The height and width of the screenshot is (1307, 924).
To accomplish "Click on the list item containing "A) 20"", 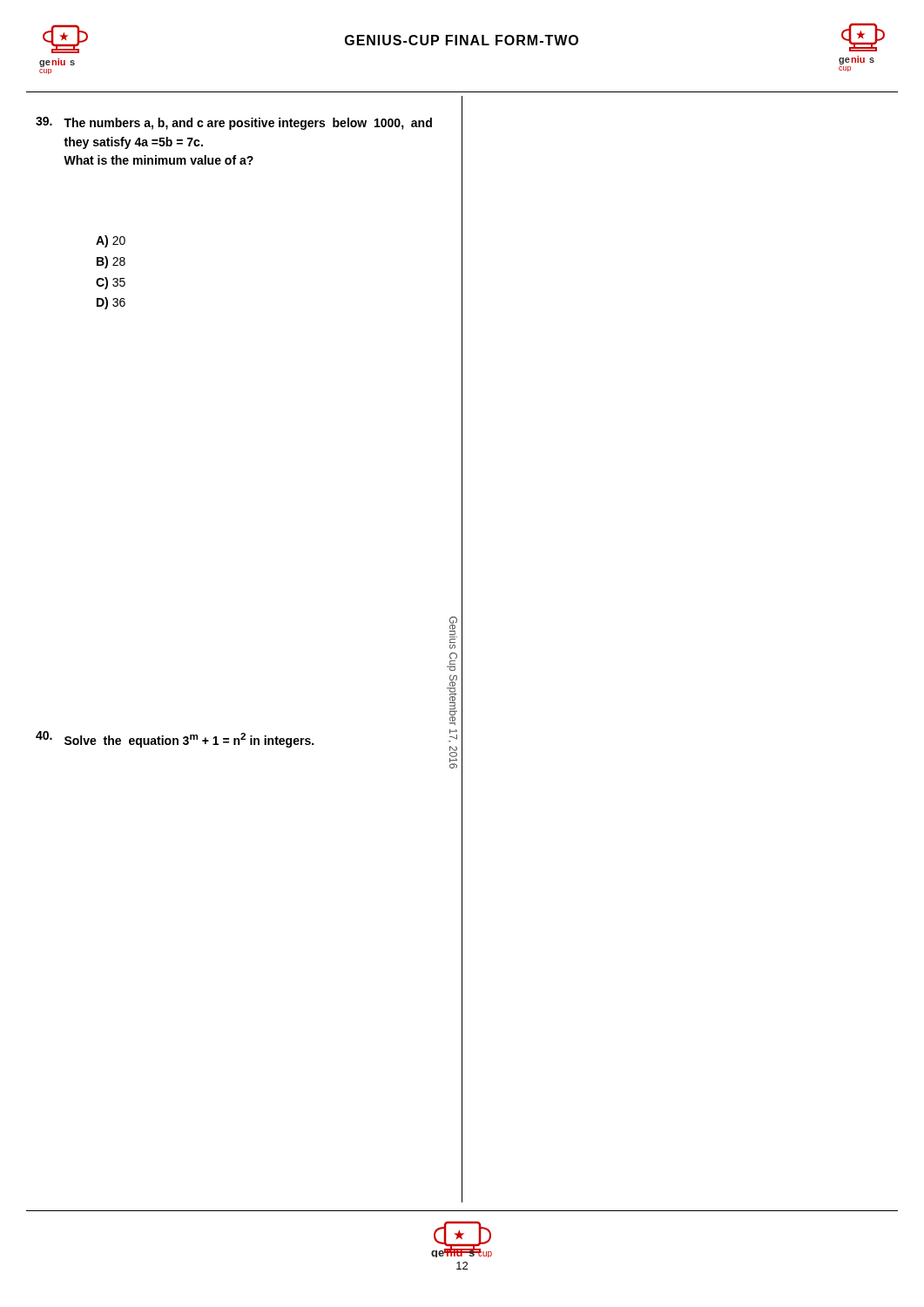I will tap(111, 240).
